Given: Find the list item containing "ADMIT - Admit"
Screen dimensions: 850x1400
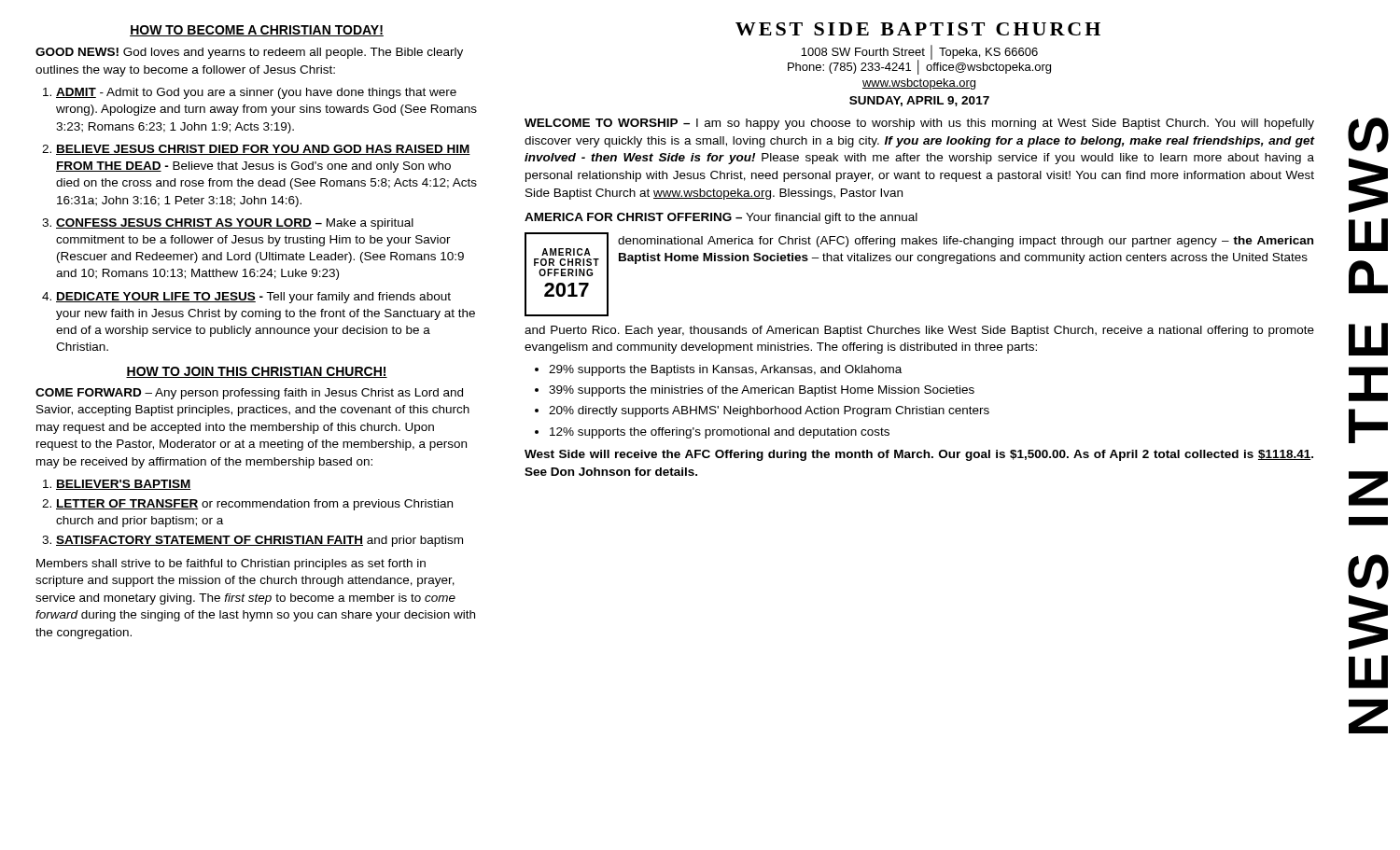Looking at the screenshot, I should 266,109.
